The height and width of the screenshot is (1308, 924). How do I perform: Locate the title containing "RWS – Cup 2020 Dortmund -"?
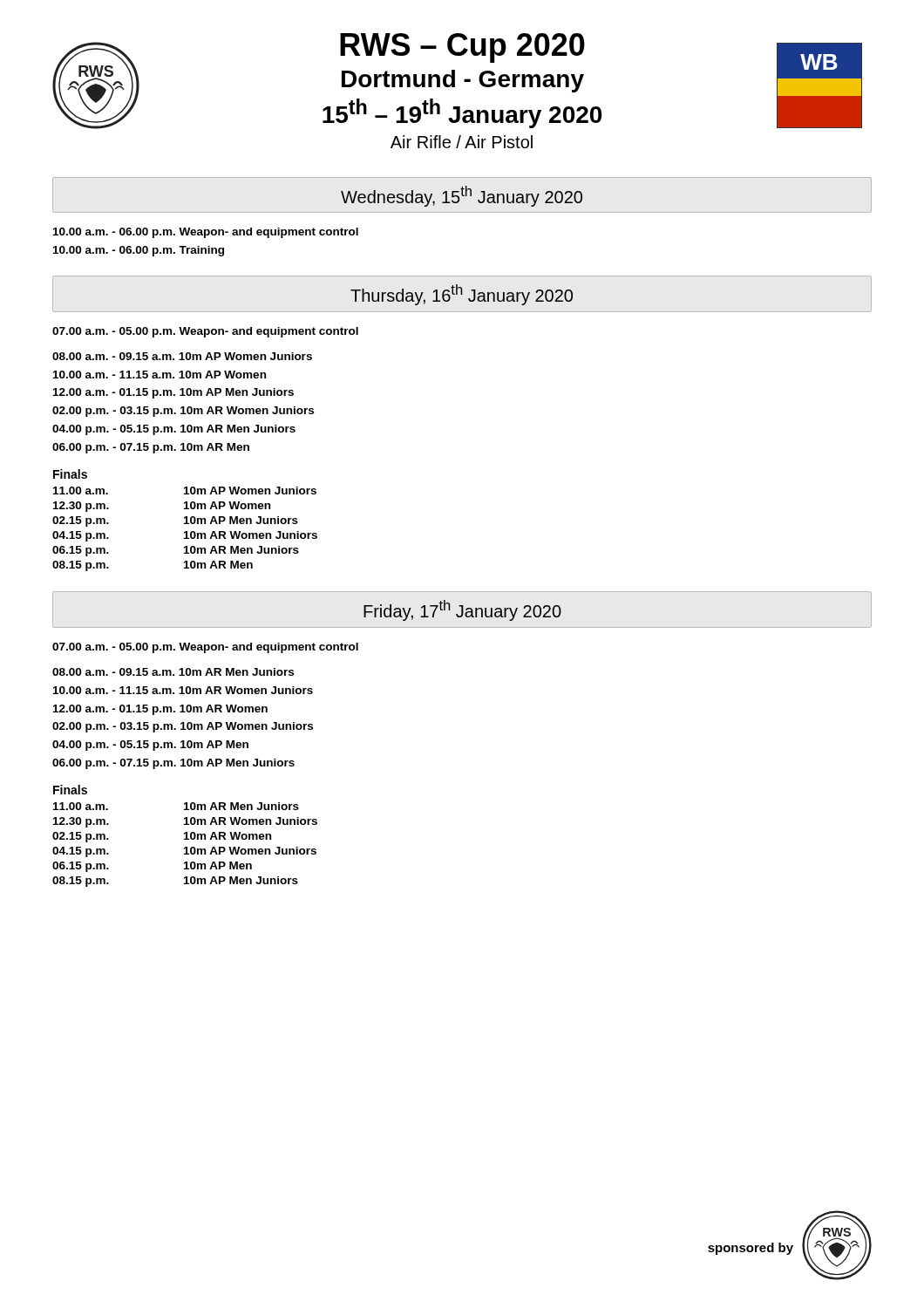click(462, 89)
